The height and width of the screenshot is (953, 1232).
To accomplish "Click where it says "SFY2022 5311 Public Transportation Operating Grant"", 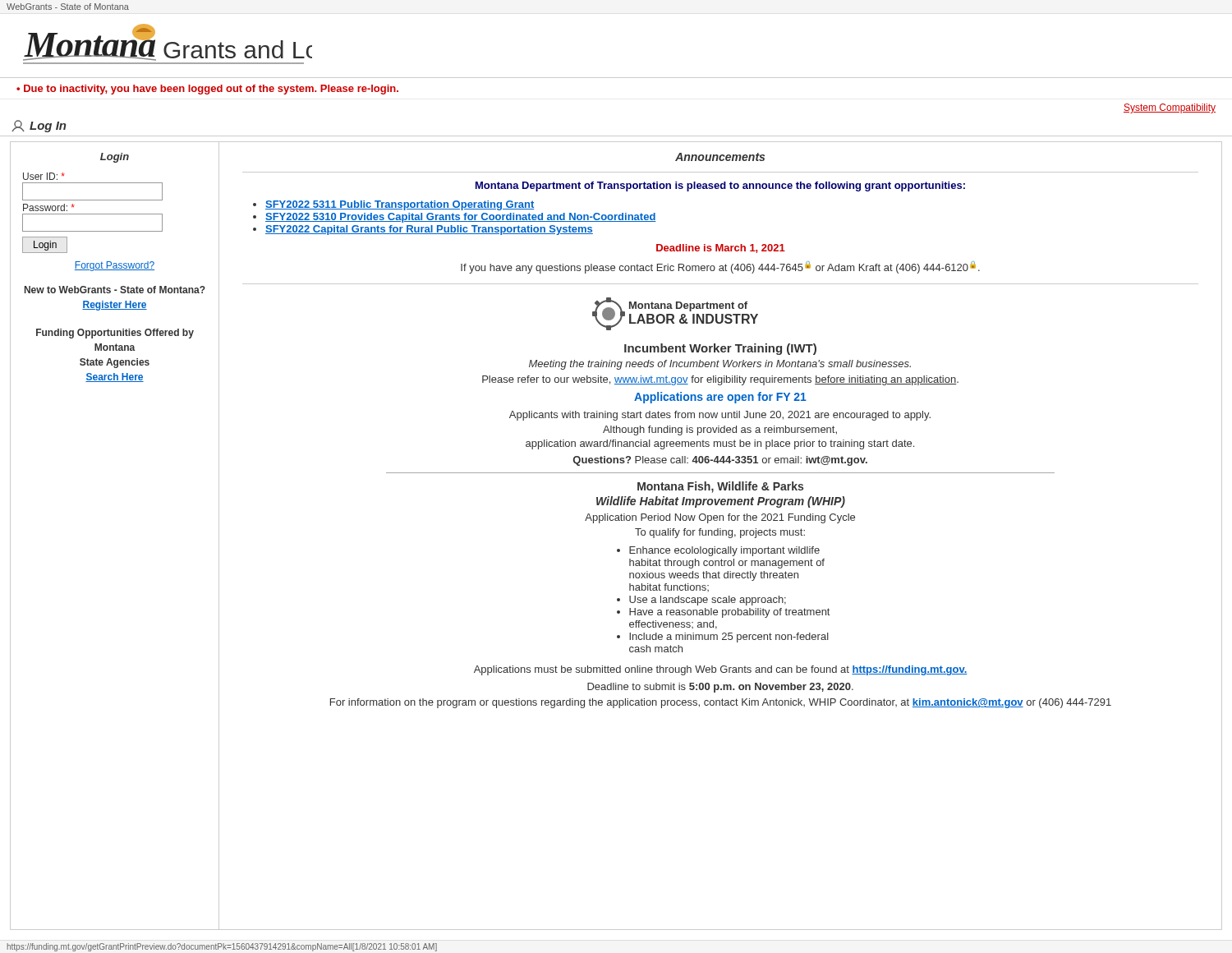I will (x=400, y=204).
